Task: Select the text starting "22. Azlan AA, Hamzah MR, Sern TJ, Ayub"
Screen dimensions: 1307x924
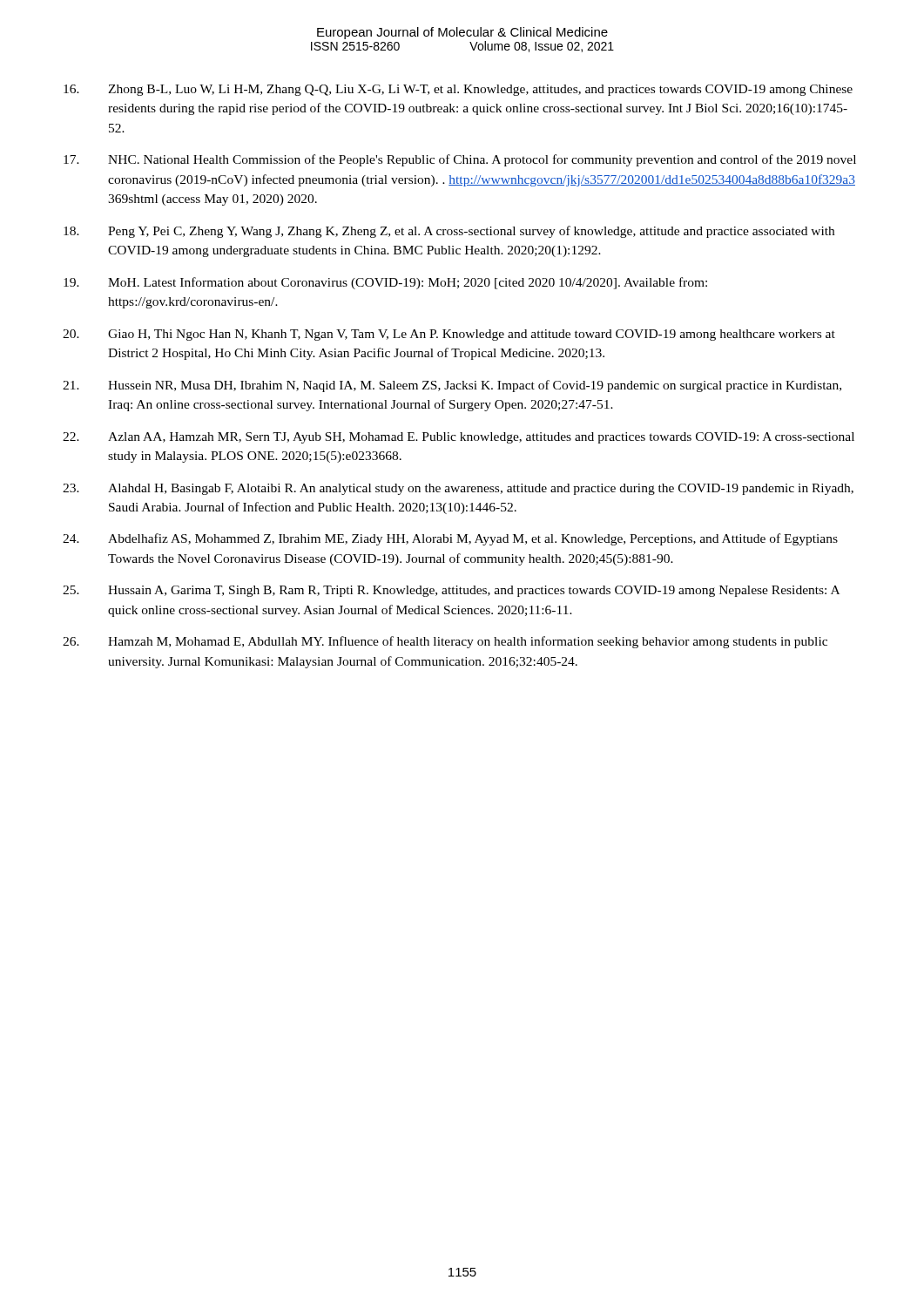Action: point(462,446)
